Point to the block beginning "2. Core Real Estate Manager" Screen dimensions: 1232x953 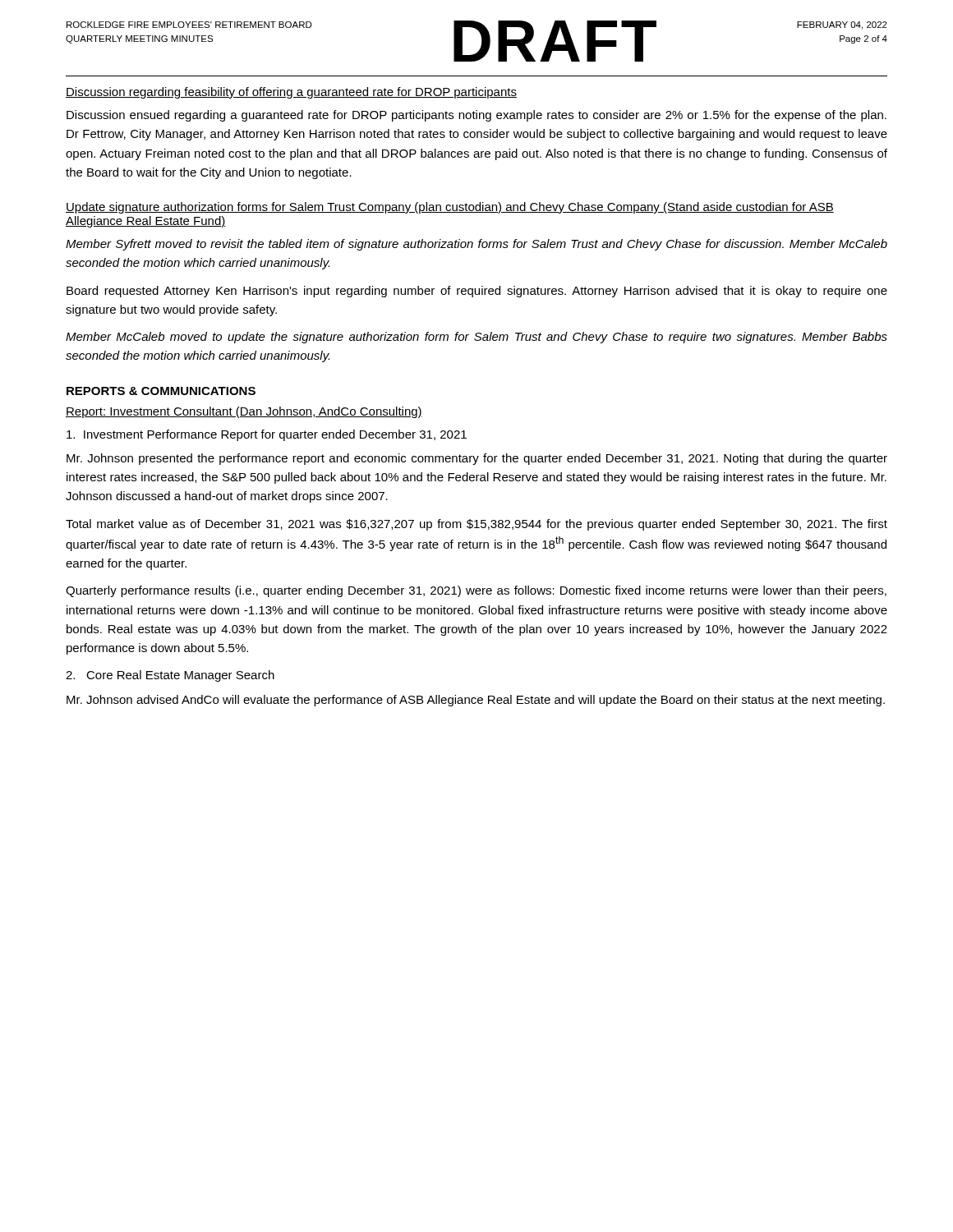click(170, 675)
